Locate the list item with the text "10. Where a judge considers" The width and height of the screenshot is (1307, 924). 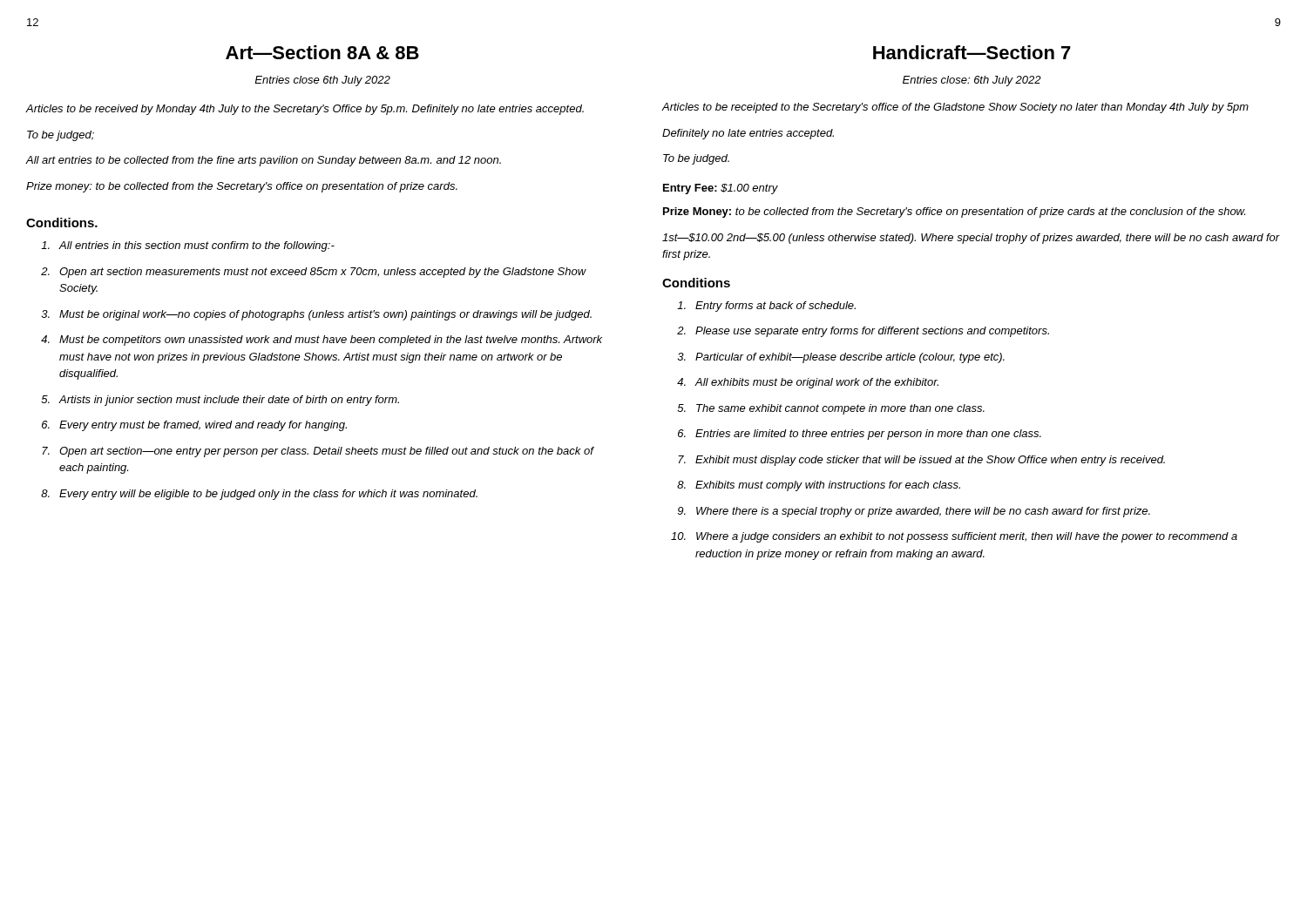[972, 545]
